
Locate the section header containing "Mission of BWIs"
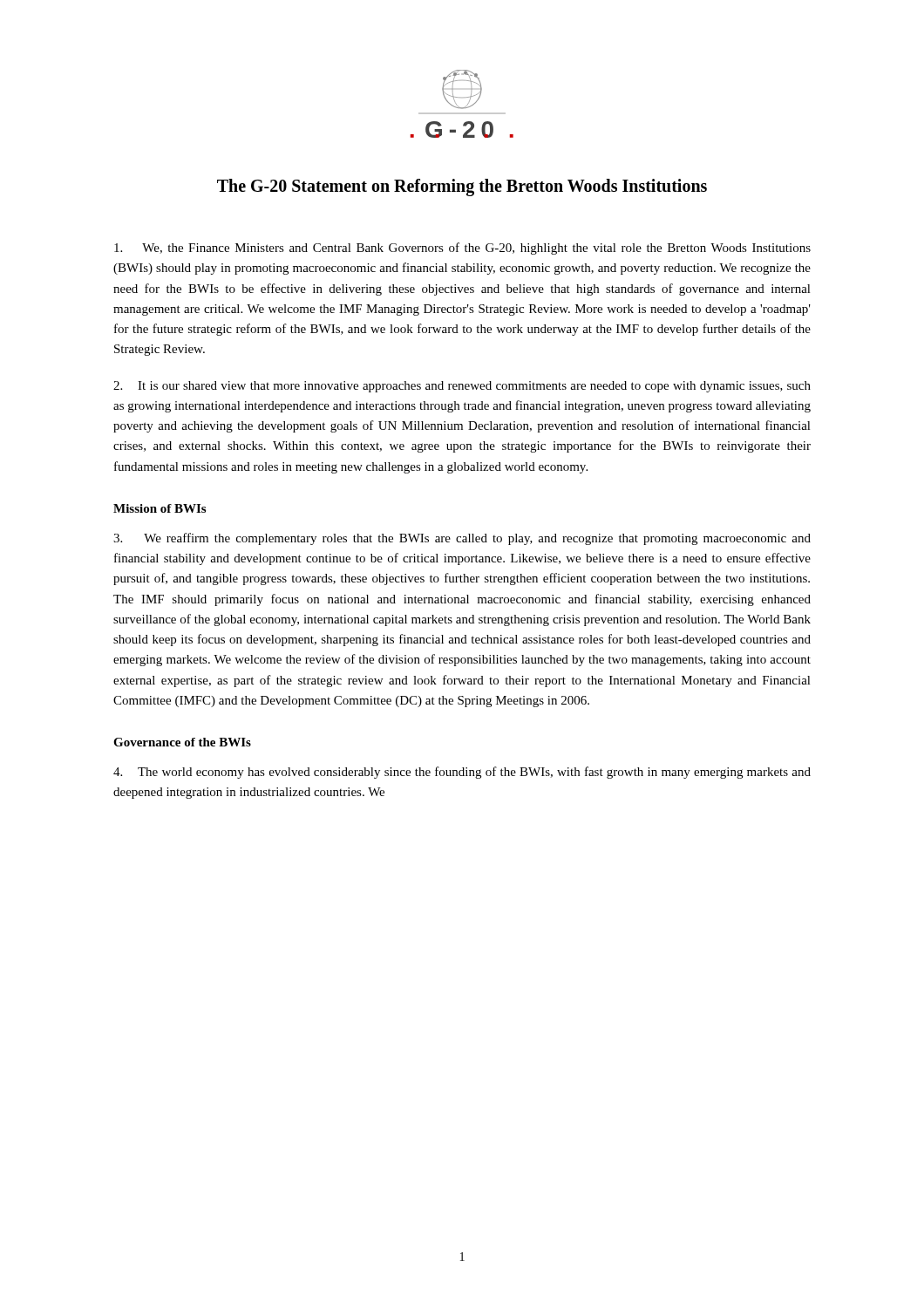tap(160, 508)
